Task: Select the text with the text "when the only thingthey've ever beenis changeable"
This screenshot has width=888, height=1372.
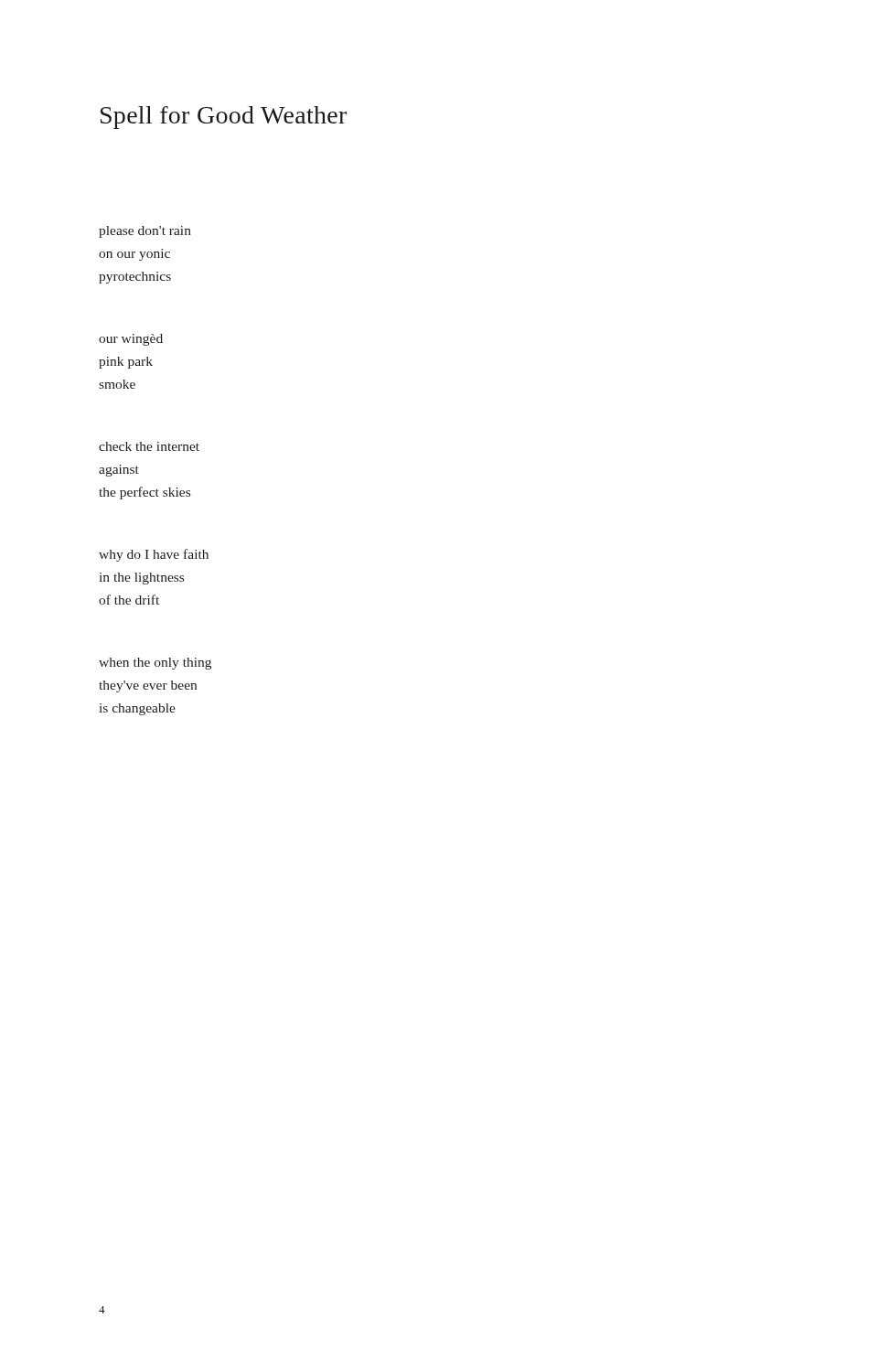Action: [x=155, y=684]
